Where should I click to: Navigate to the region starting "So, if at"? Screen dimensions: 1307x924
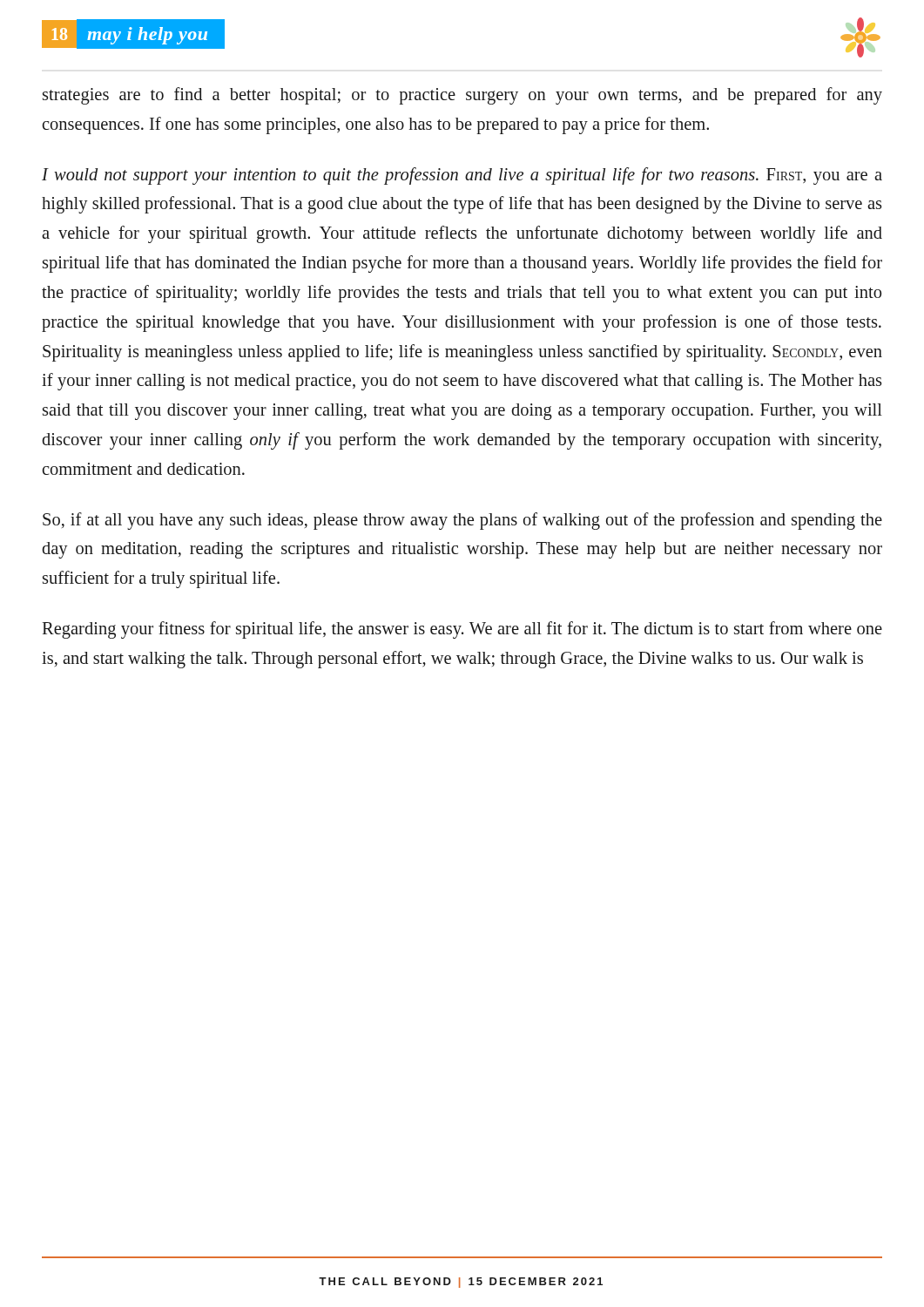(x=462, y=548)
